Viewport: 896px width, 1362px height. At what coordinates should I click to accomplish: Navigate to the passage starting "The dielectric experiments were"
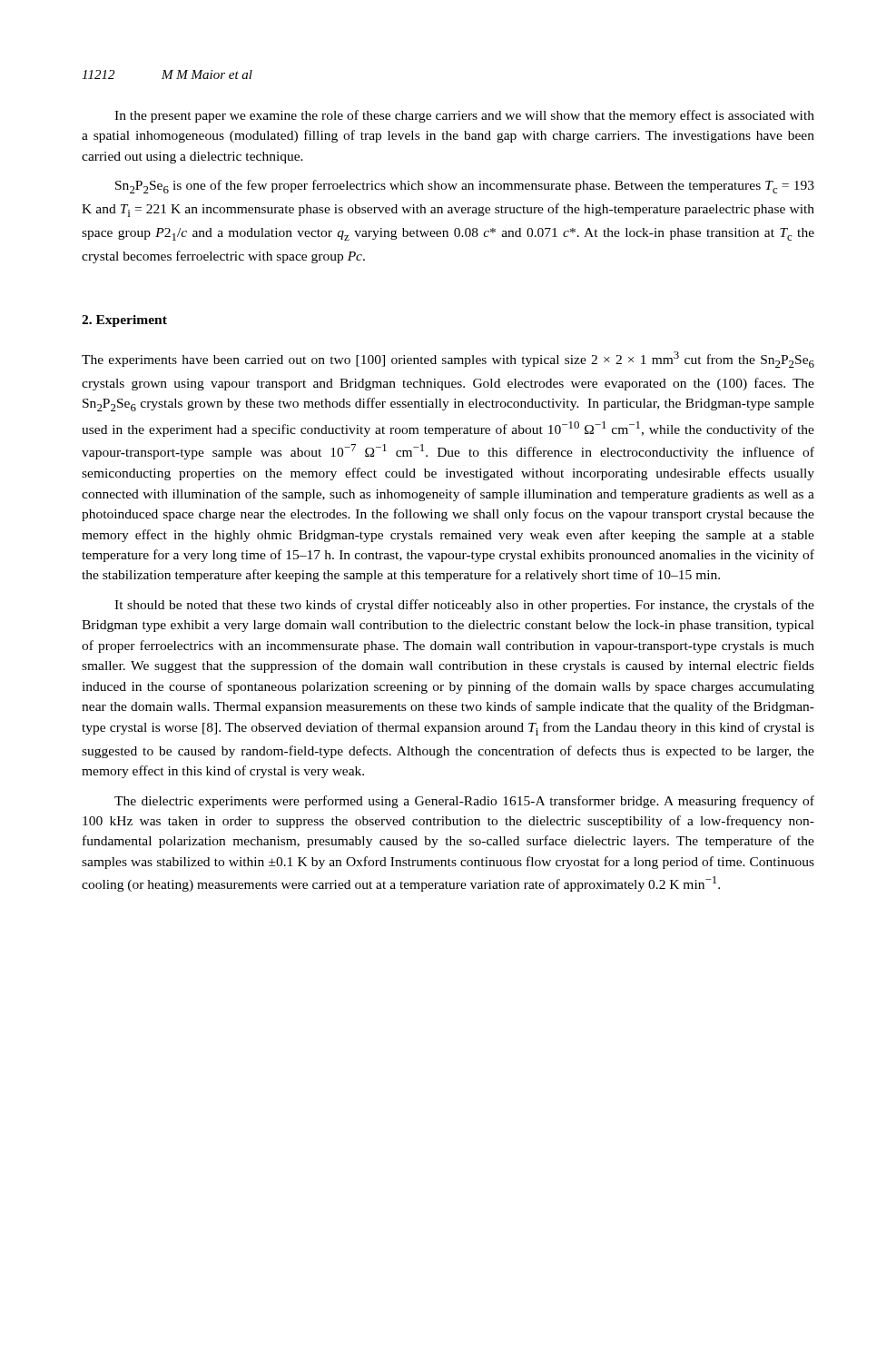(x=448, y=842)
